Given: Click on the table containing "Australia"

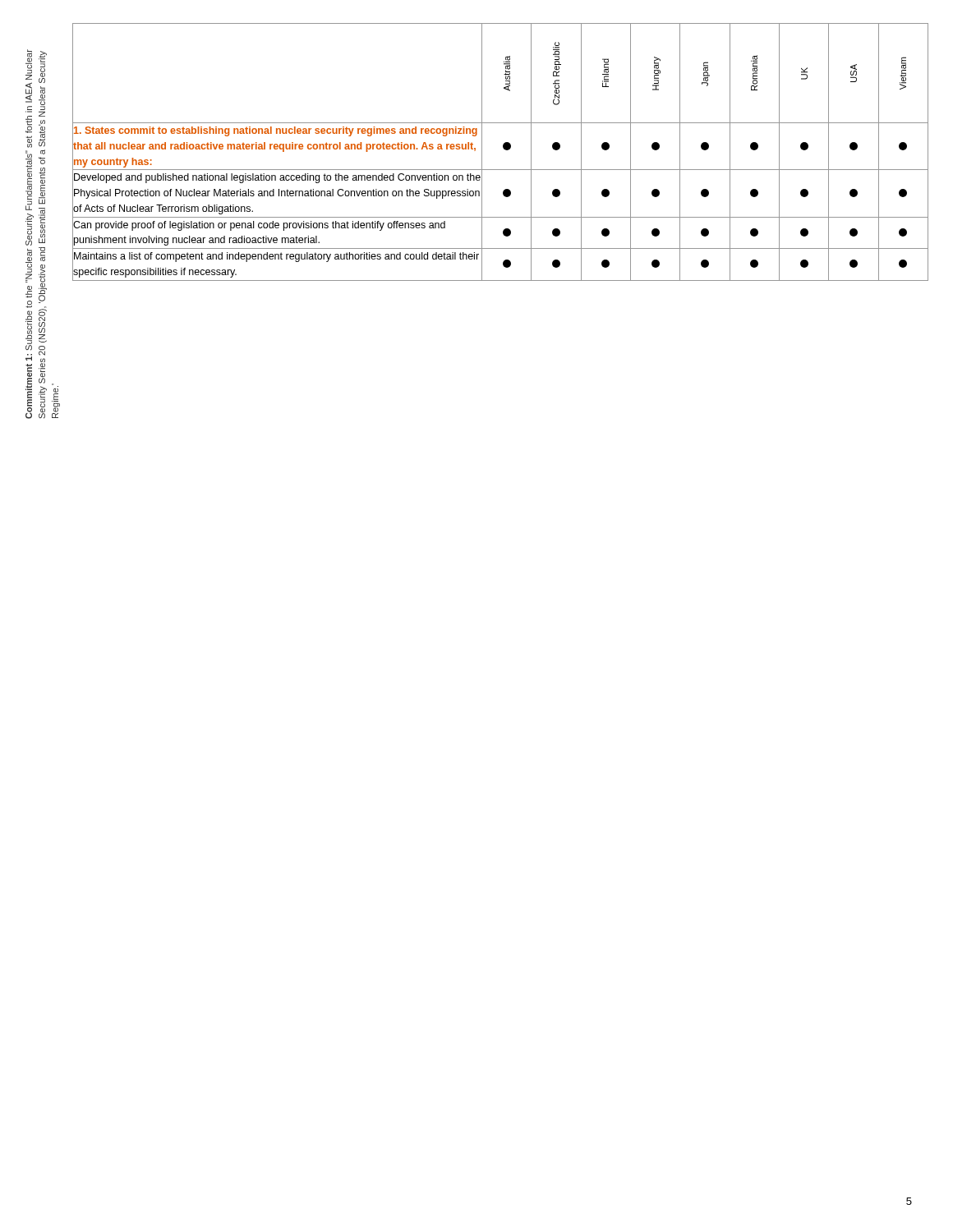Looking at the screenshot, I should click(500, 152).
